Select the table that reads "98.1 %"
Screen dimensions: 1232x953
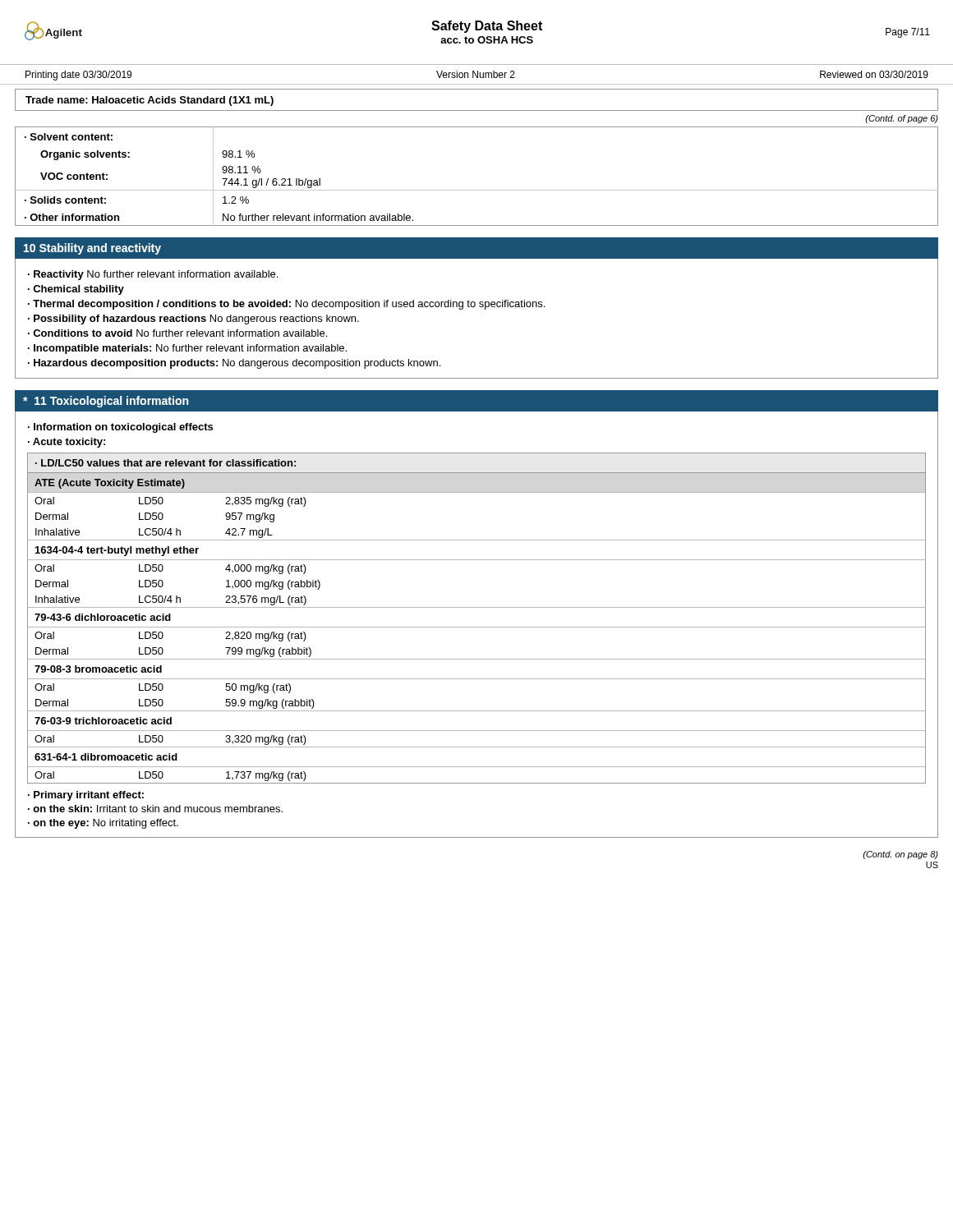click(476, 176)
